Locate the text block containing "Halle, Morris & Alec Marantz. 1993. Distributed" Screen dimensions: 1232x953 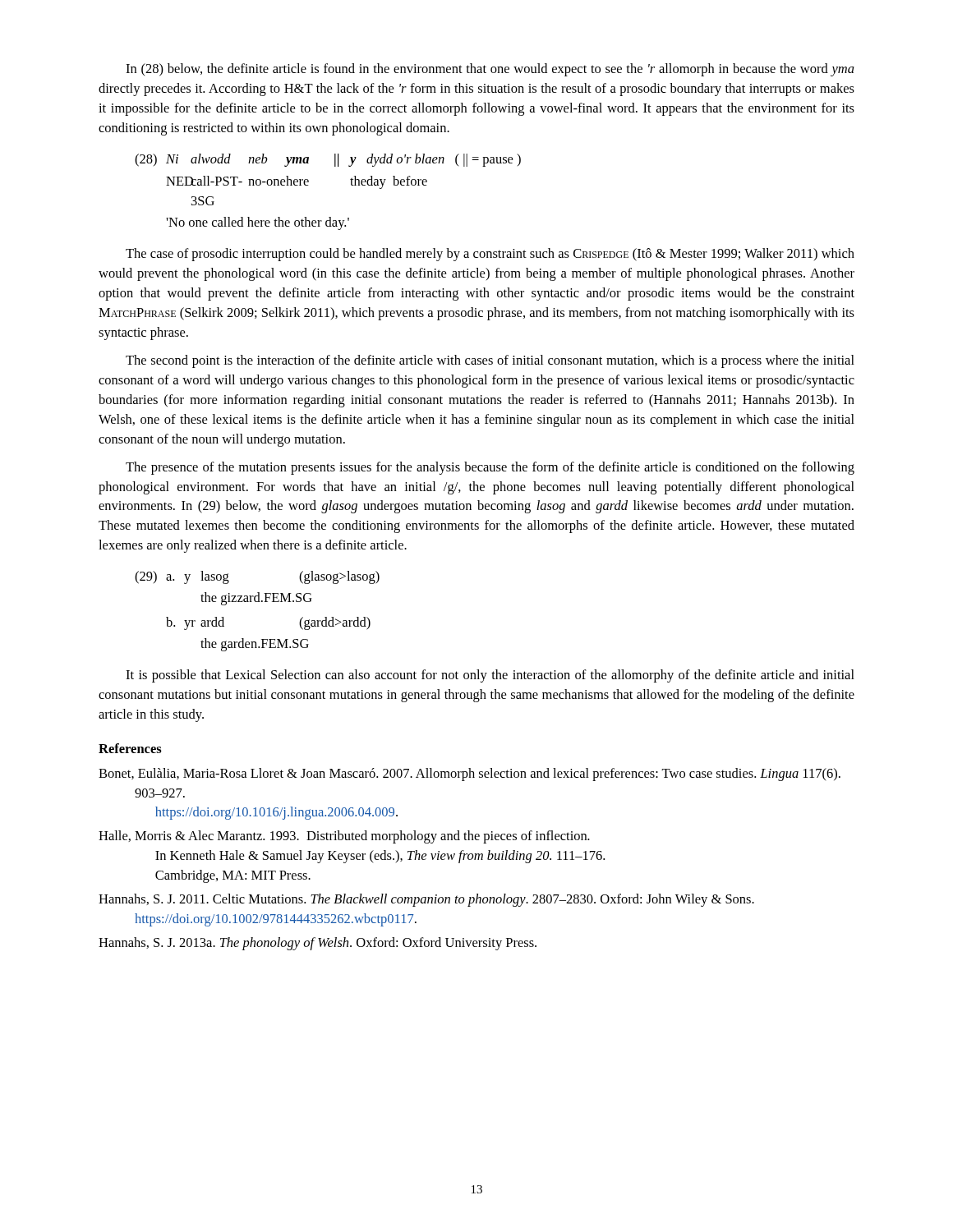pos(352,856)
